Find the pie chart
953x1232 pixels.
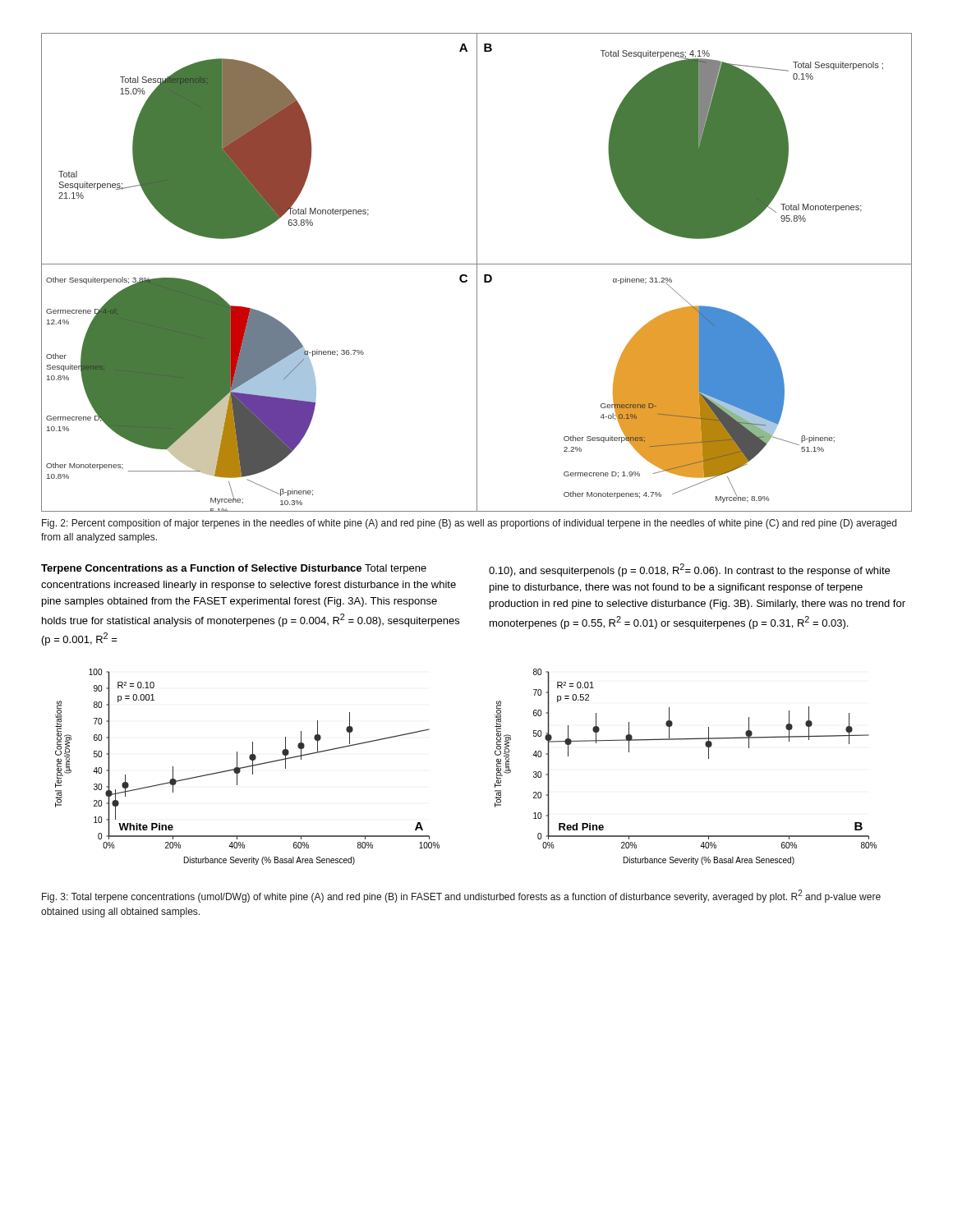[476, 272]
